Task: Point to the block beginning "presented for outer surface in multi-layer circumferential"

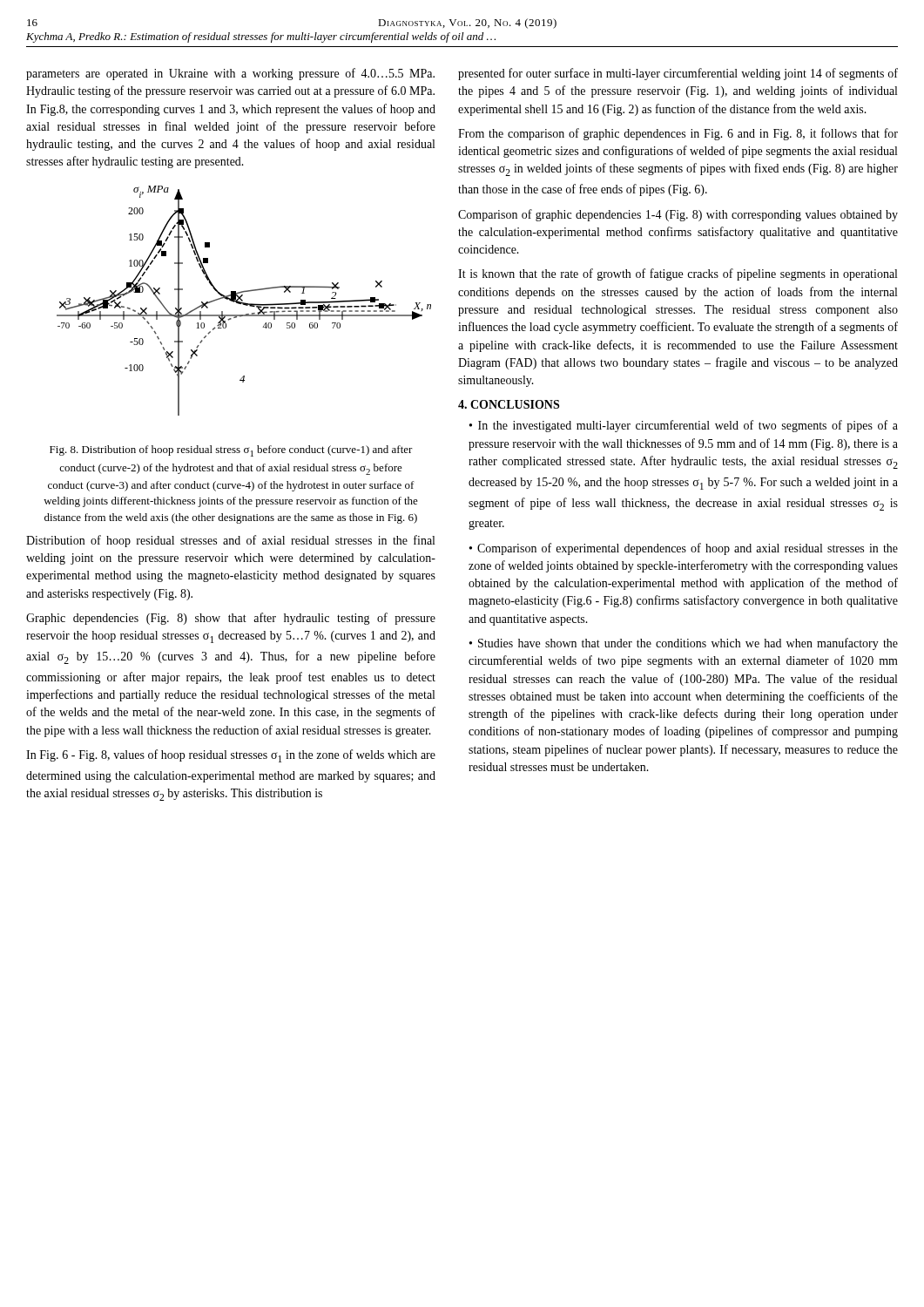Action: pos(678,92)
